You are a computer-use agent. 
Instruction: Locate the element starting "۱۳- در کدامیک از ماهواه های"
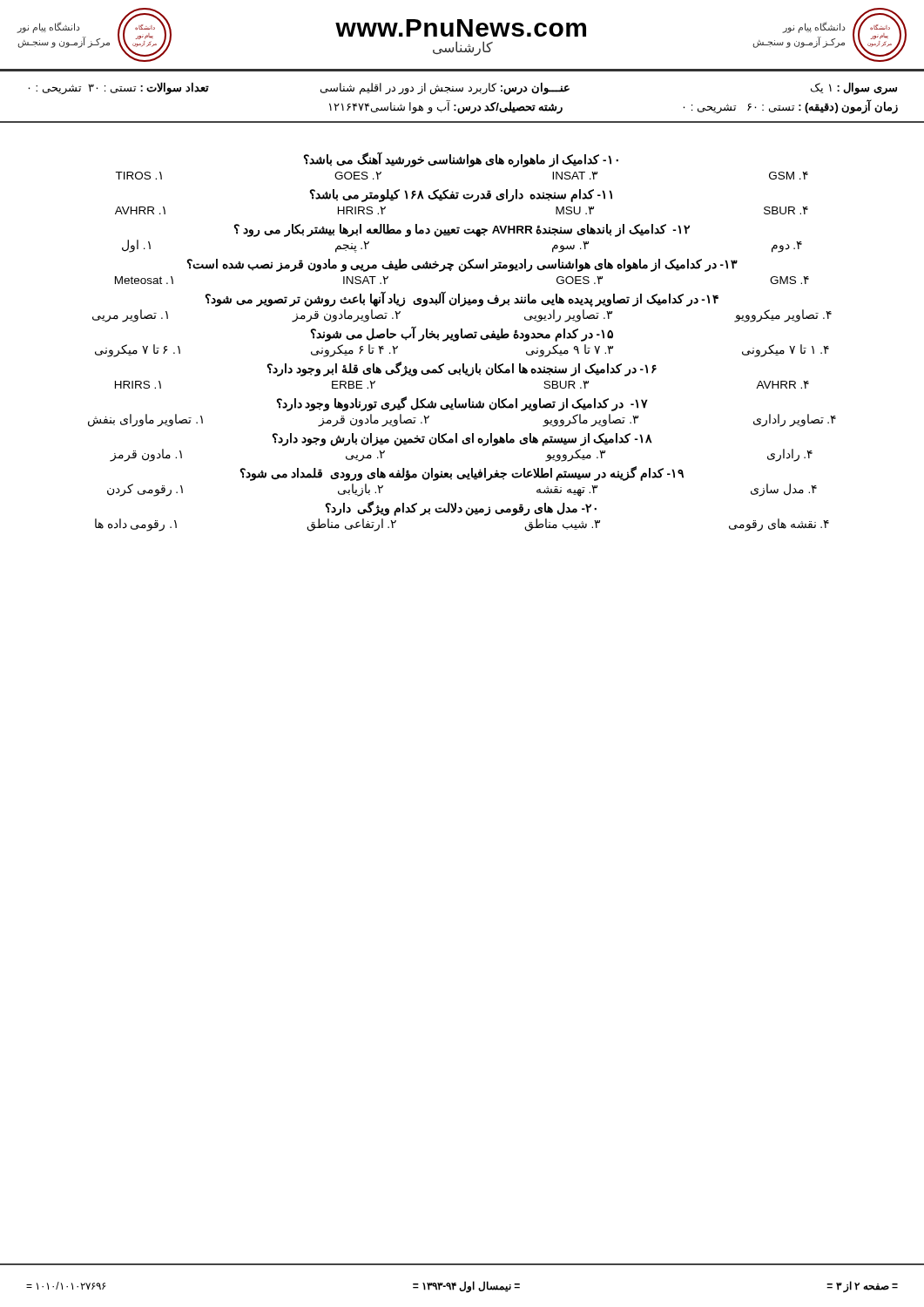[462, 273]
